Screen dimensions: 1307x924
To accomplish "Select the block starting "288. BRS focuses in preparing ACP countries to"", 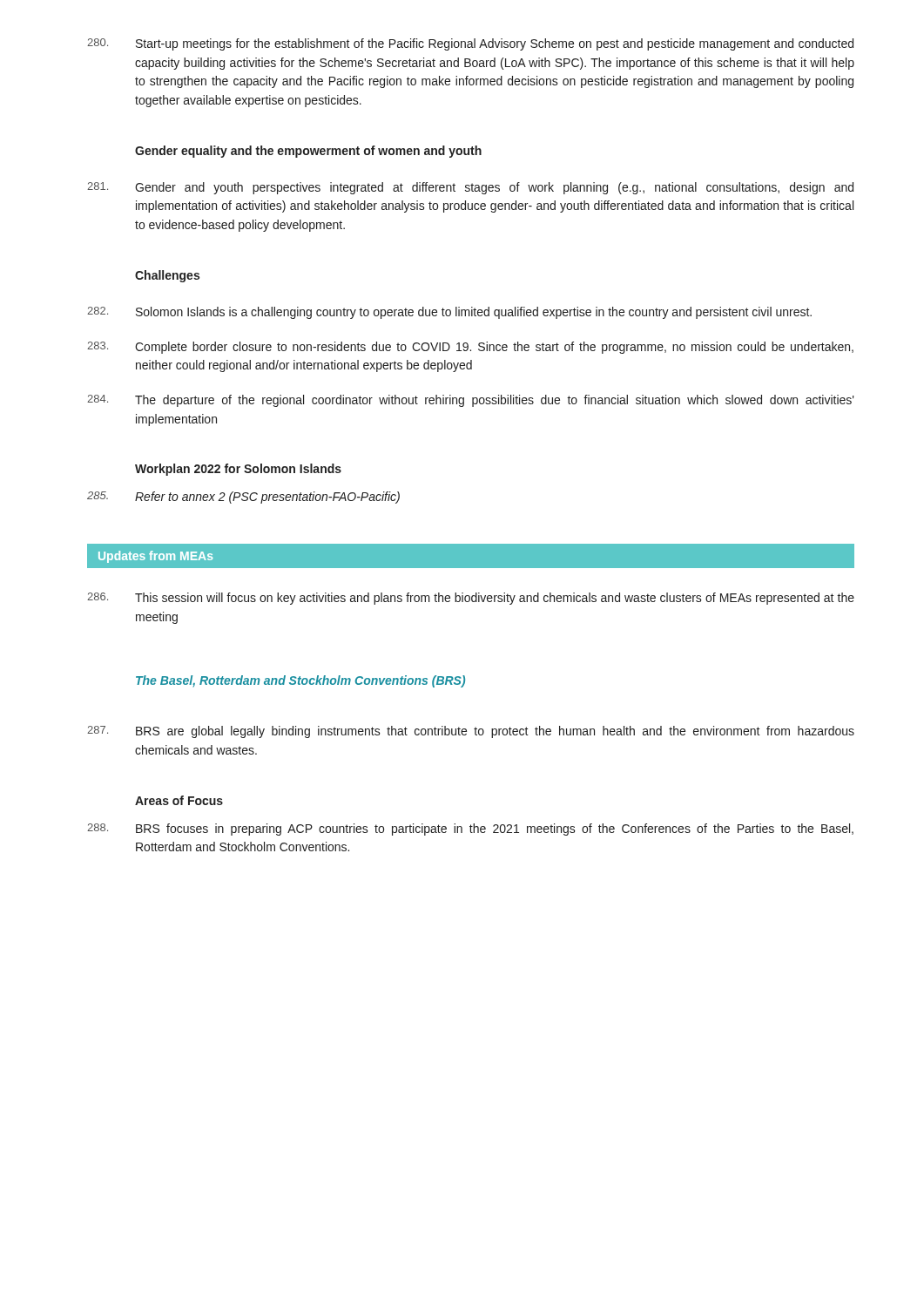I will coord(471,839).
